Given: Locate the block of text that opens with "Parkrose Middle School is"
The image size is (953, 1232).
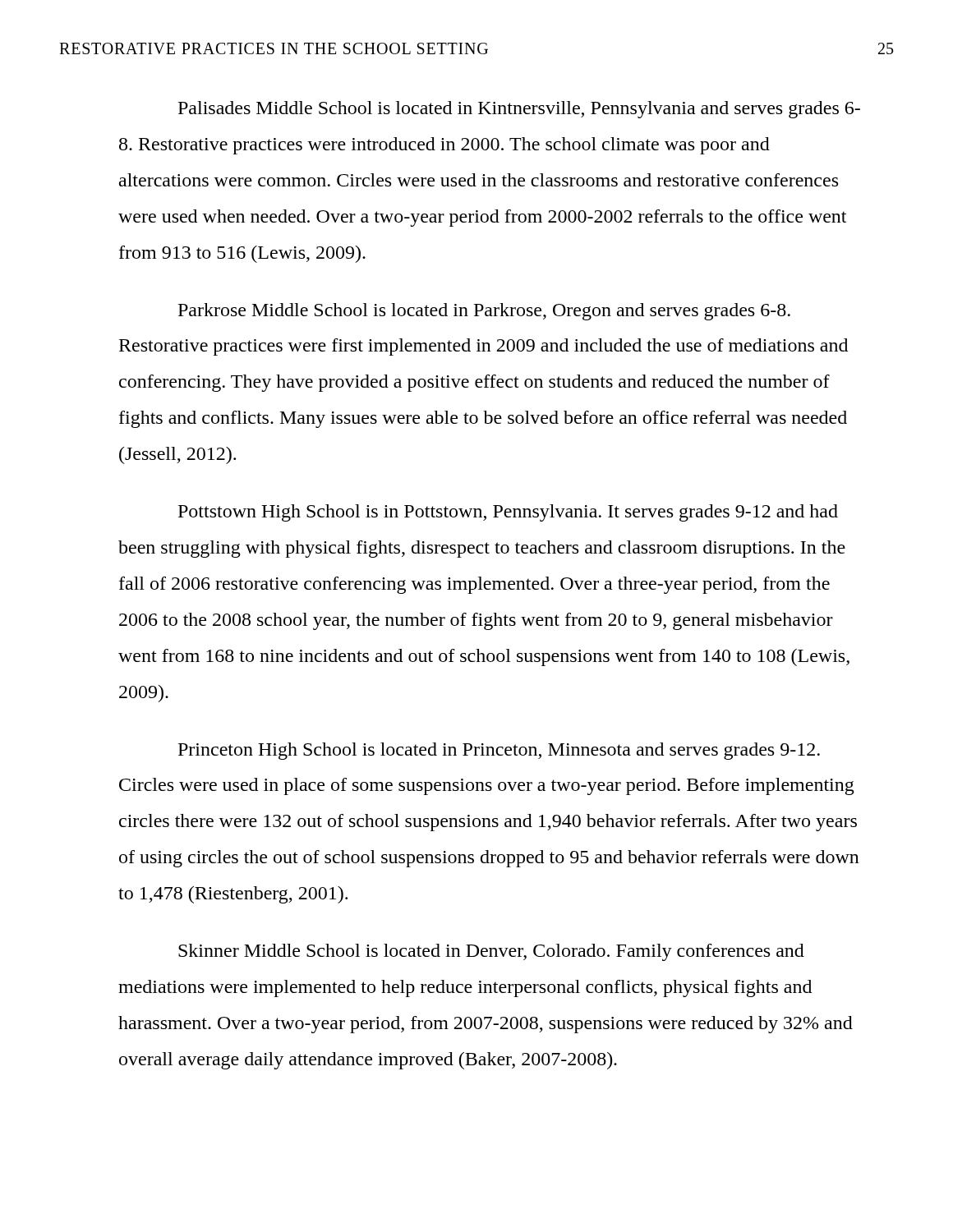Looking at the screenshot, I should (483, 381).
